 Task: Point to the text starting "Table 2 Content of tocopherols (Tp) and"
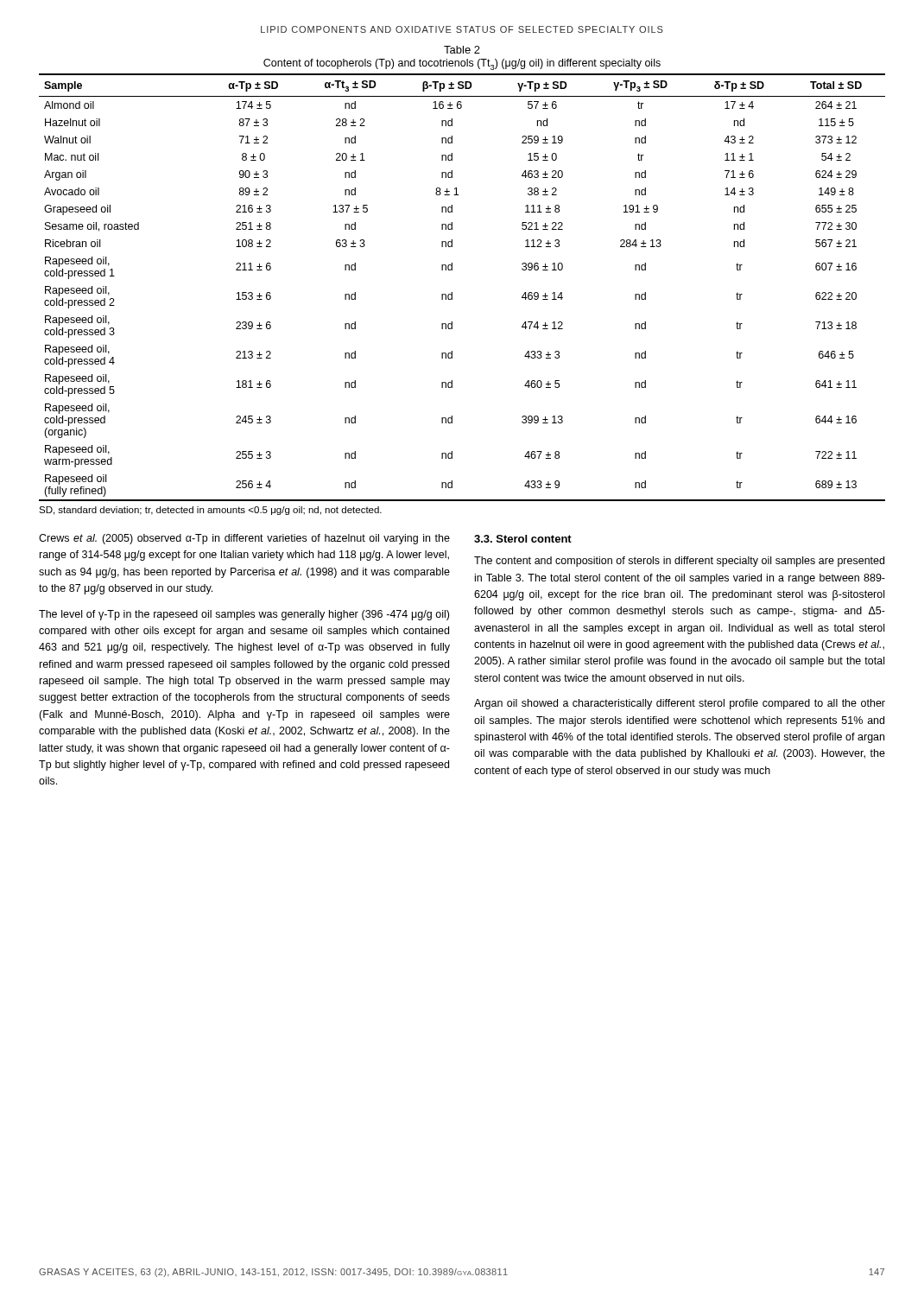(462, 57)
